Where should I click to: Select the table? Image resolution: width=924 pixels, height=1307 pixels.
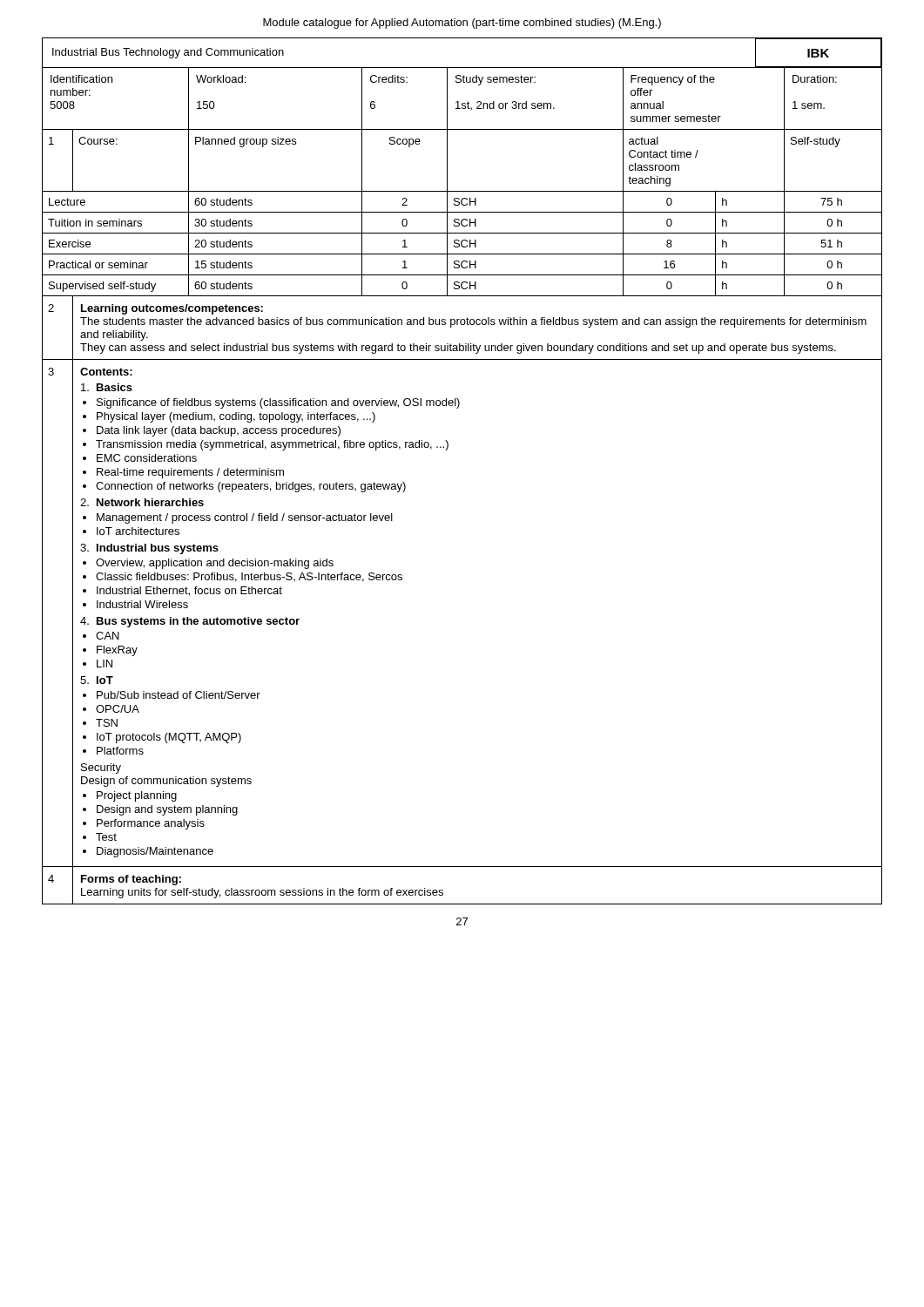click(462, 471)
